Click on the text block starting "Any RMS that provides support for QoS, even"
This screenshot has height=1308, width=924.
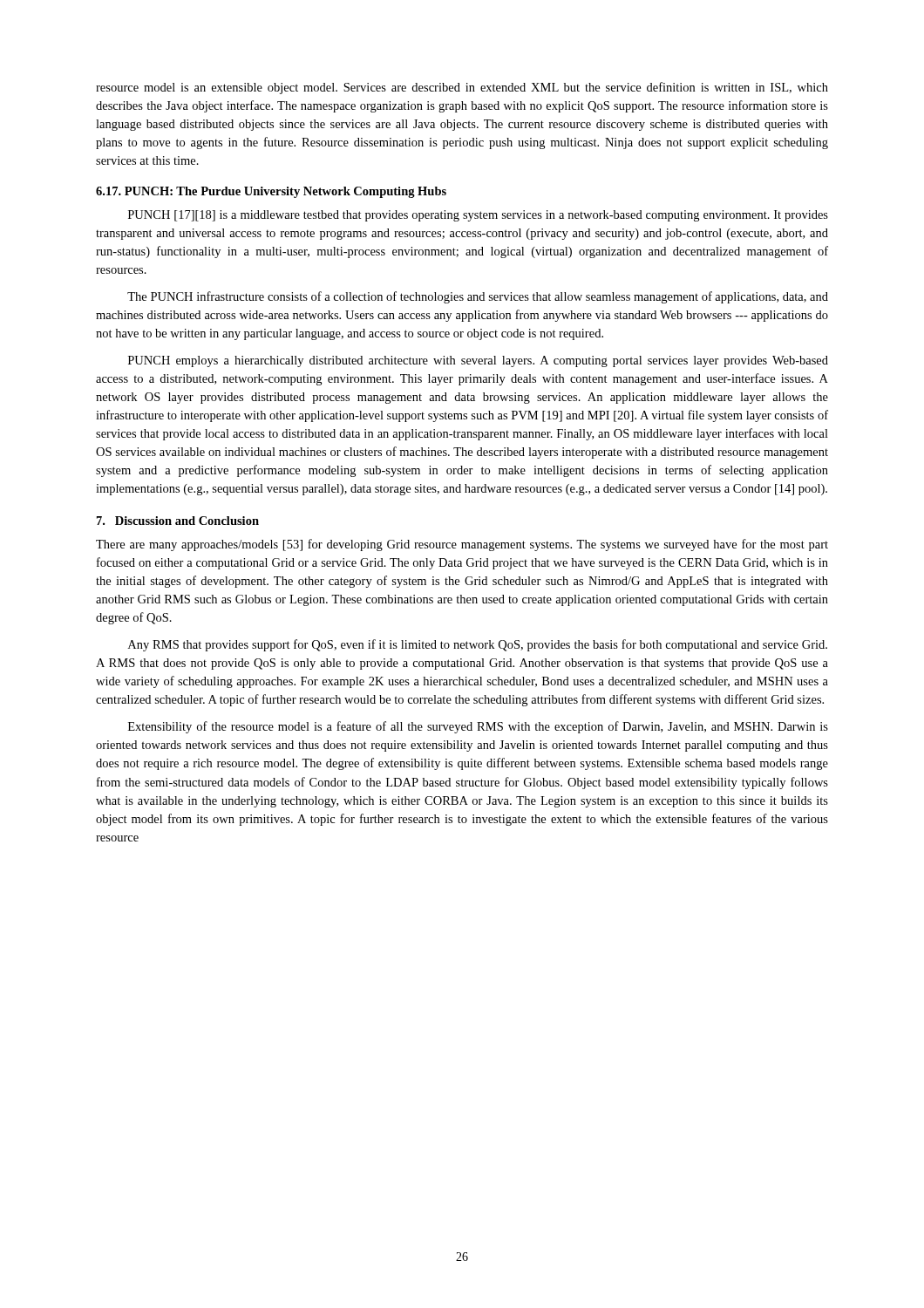[x=462, y=673]
